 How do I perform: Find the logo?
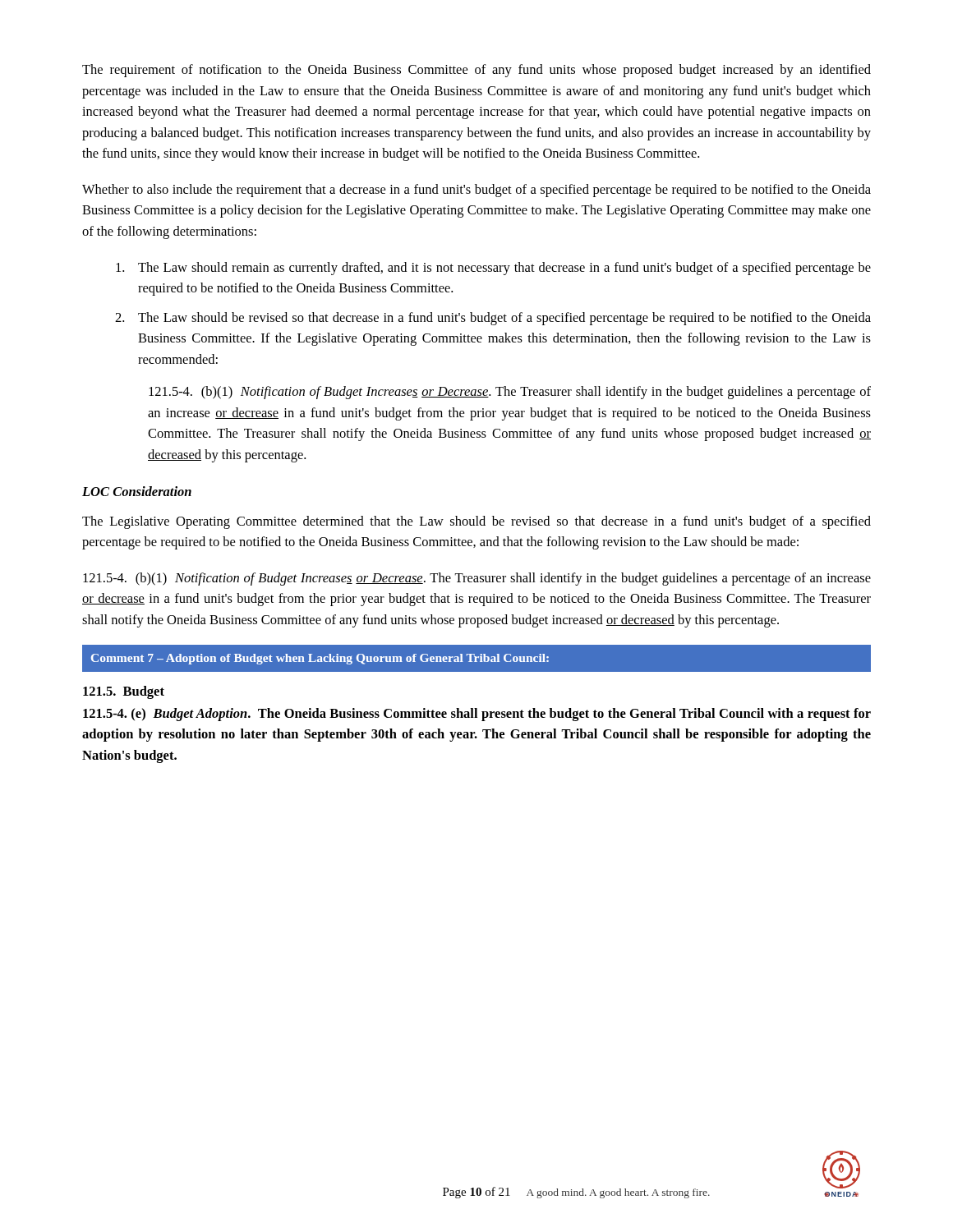click(841, 1174)
